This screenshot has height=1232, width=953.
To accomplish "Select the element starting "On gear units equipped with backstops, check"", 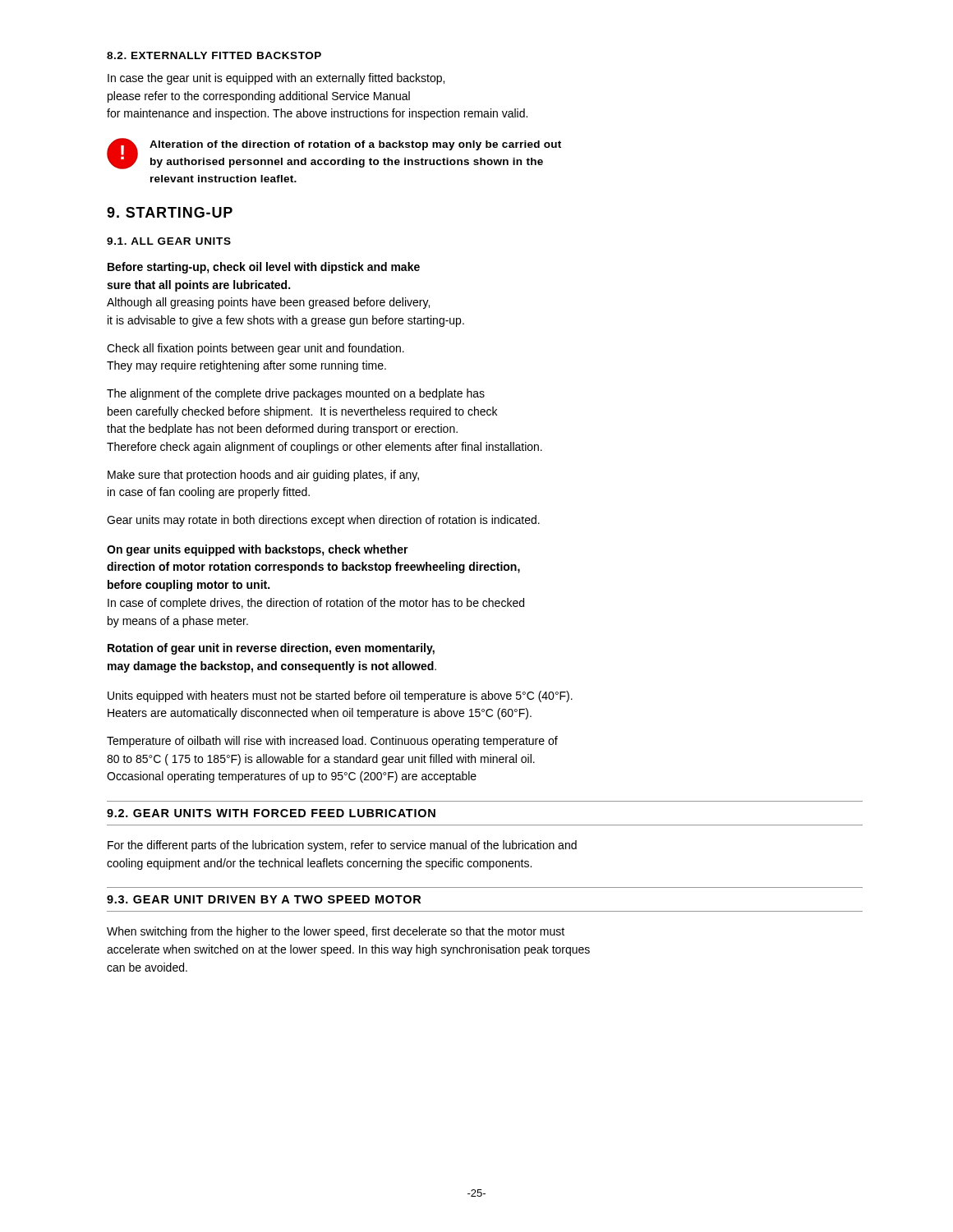I will click(x=258, y=550).
